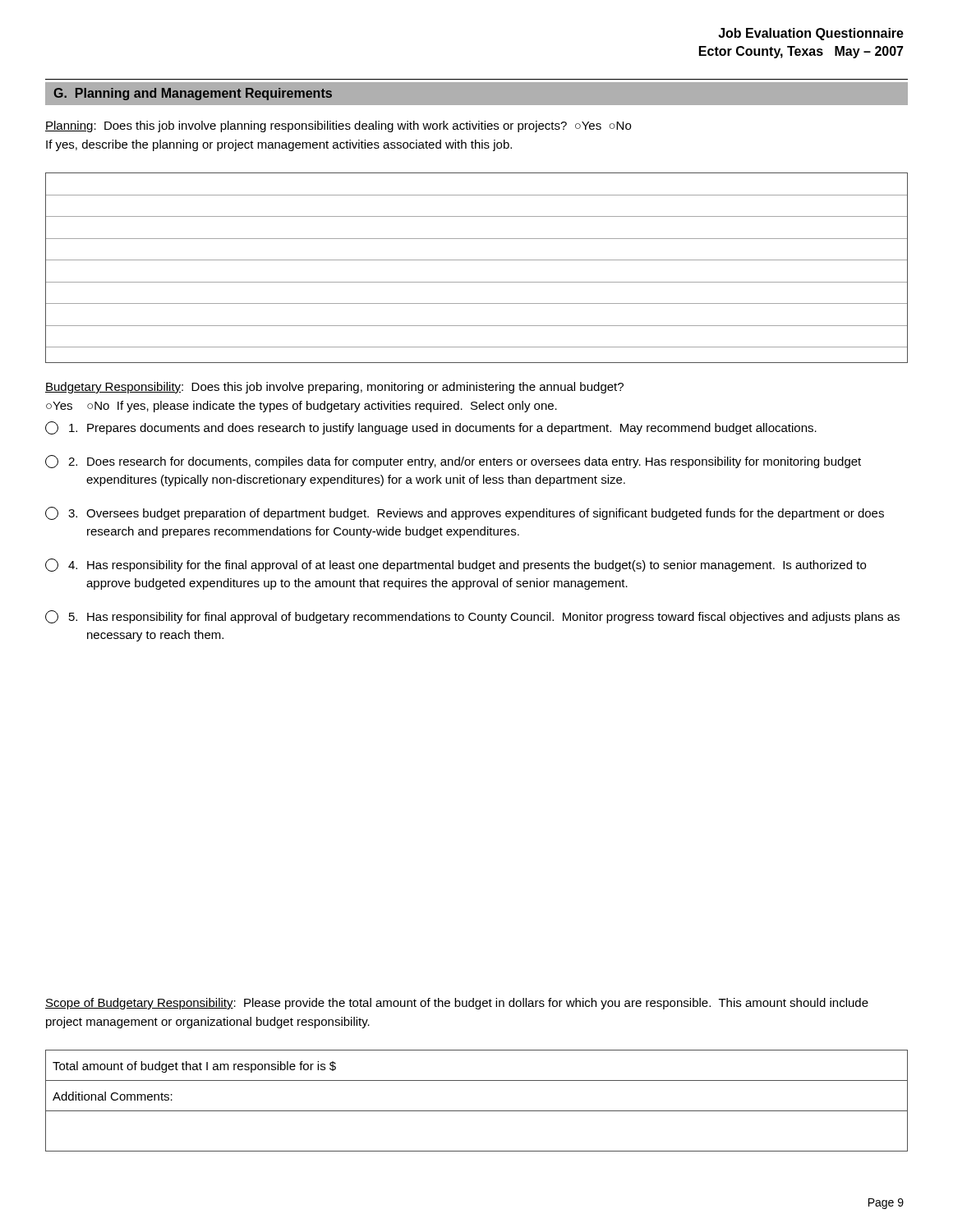Locate the section header that opens with "G. Planning and"
The width and height of the screenshot is (953, 1232).
point(193,93)
